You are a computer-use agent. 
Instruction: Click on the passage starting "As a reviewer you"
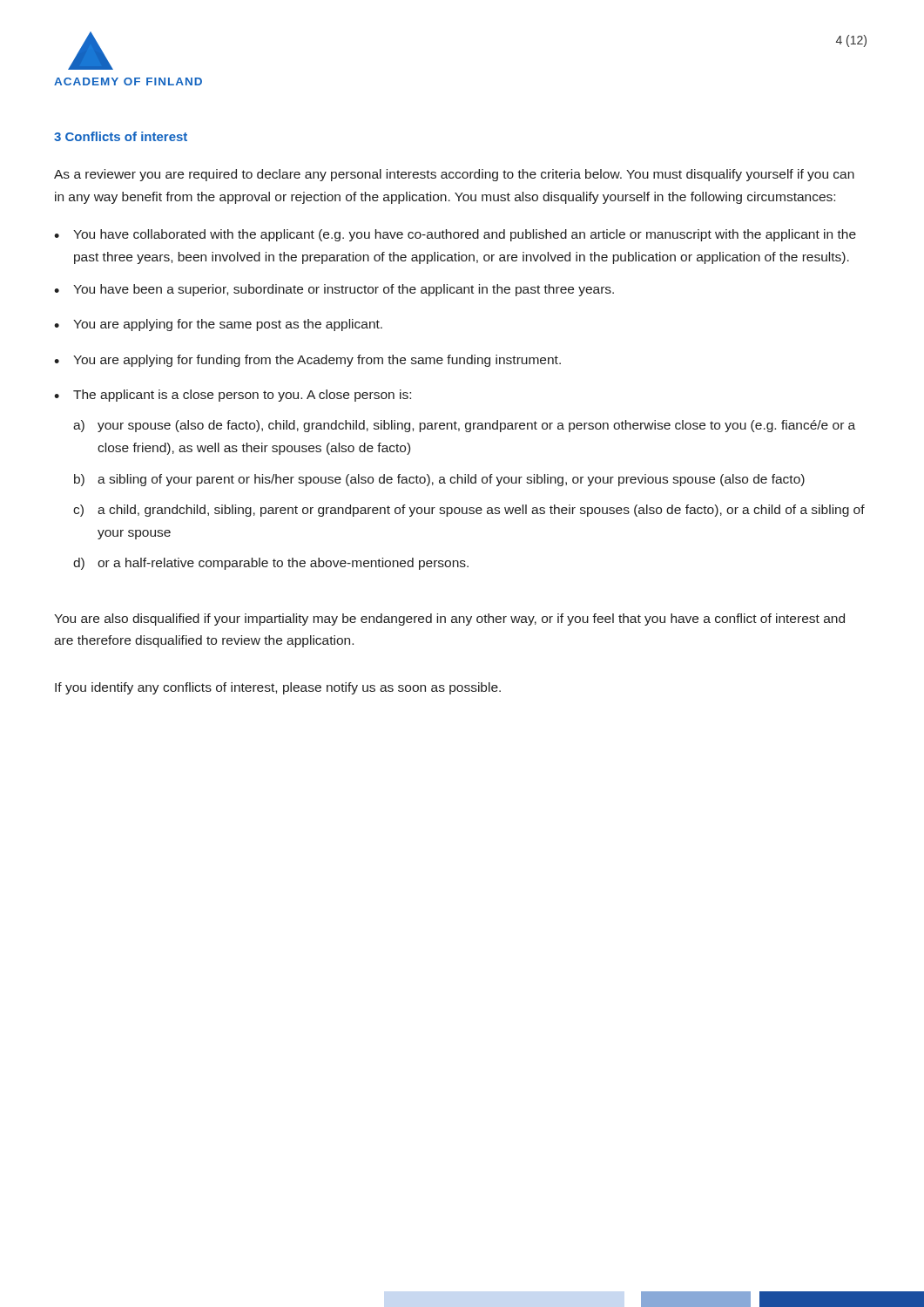tap(454, 185)
